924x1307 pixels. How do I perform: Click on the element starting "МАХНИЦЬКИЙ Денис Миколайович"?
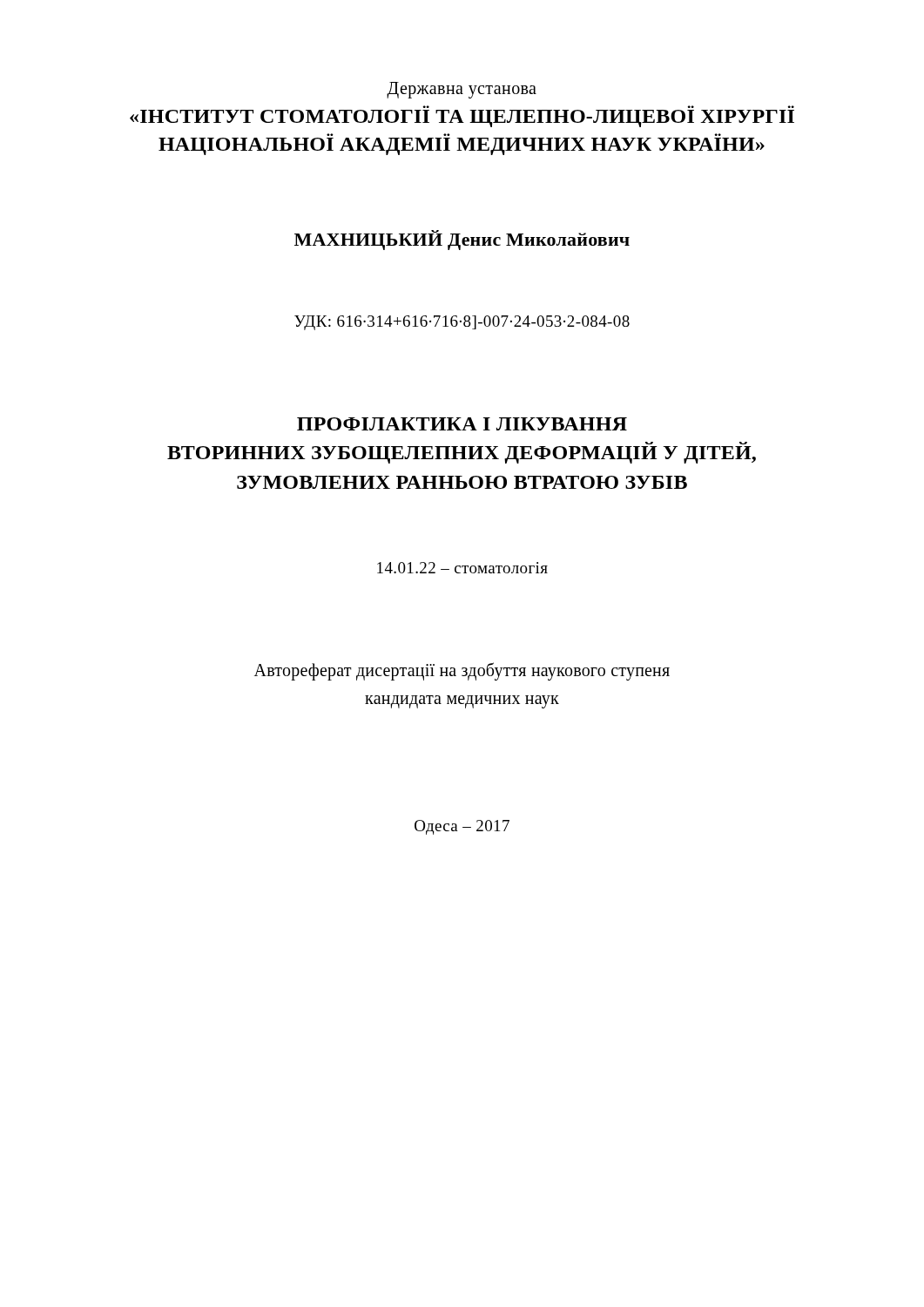(462, 239)
